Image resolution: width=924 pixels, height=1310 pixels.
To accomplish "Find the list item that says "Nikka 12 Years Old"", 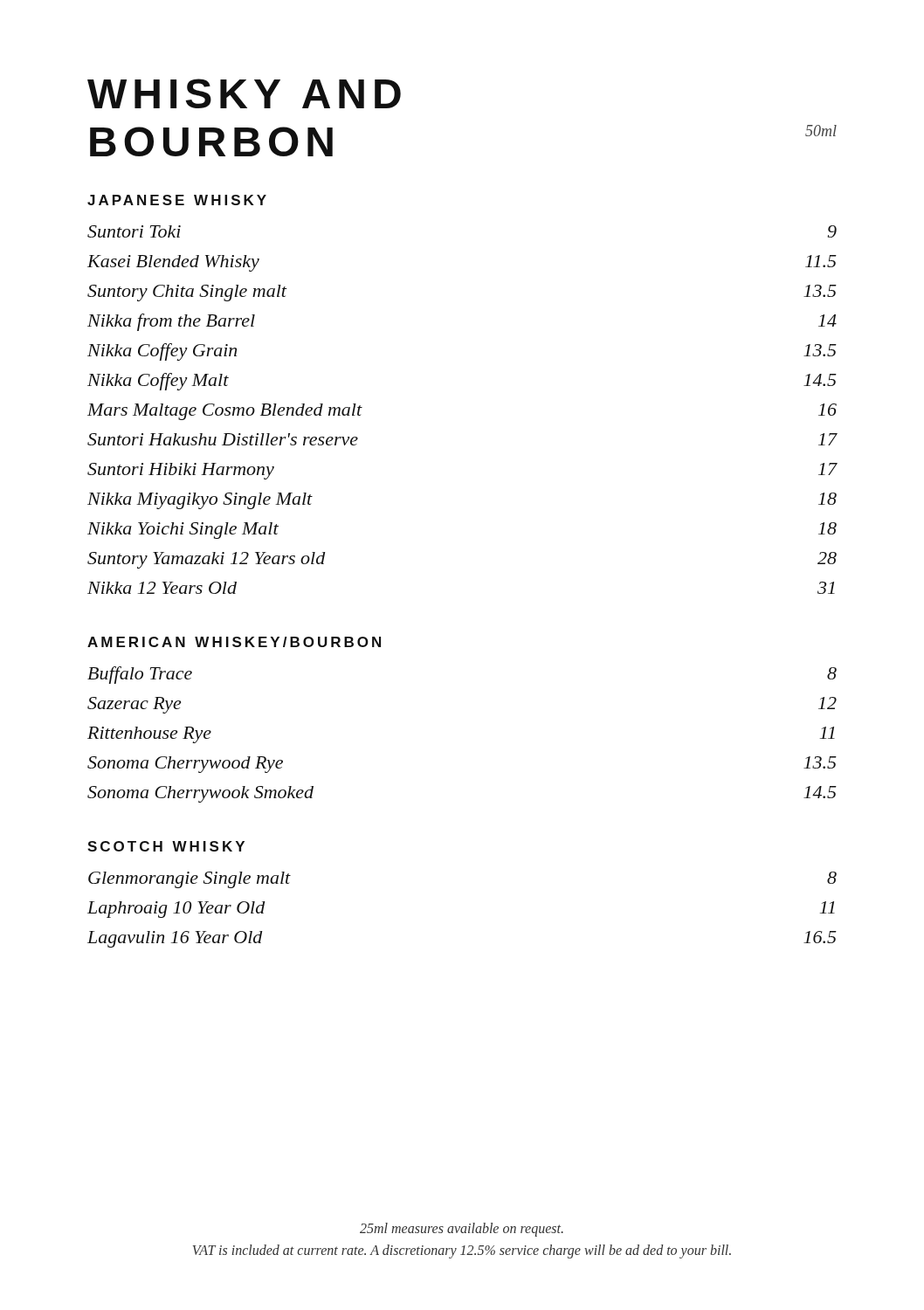I will 169,586.
